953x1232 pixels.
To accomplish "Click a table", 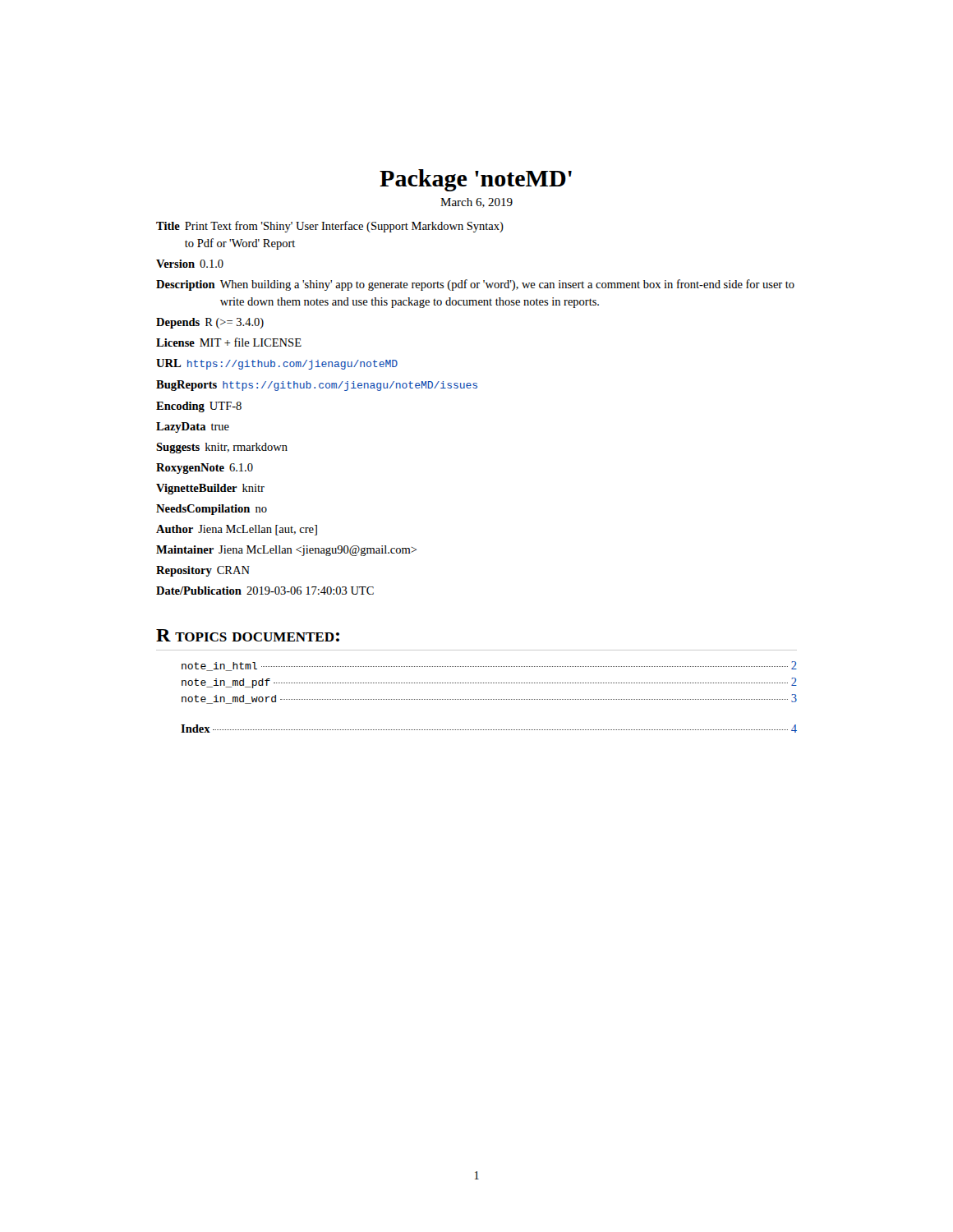I will 476,682.
